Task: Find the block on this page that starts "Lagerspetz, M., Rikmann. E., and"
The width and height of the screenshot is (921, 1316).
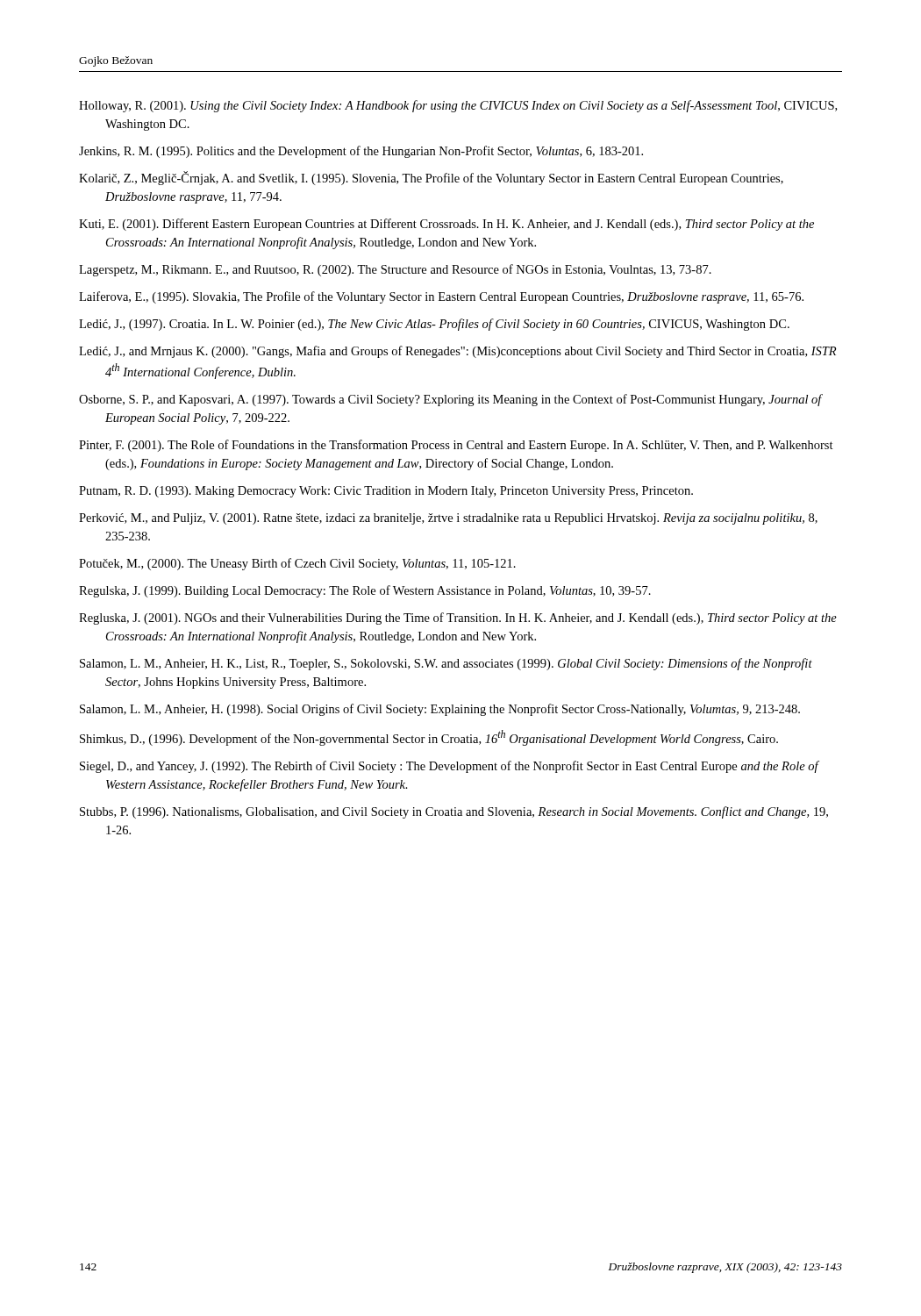Action: [x=395, y=270]
